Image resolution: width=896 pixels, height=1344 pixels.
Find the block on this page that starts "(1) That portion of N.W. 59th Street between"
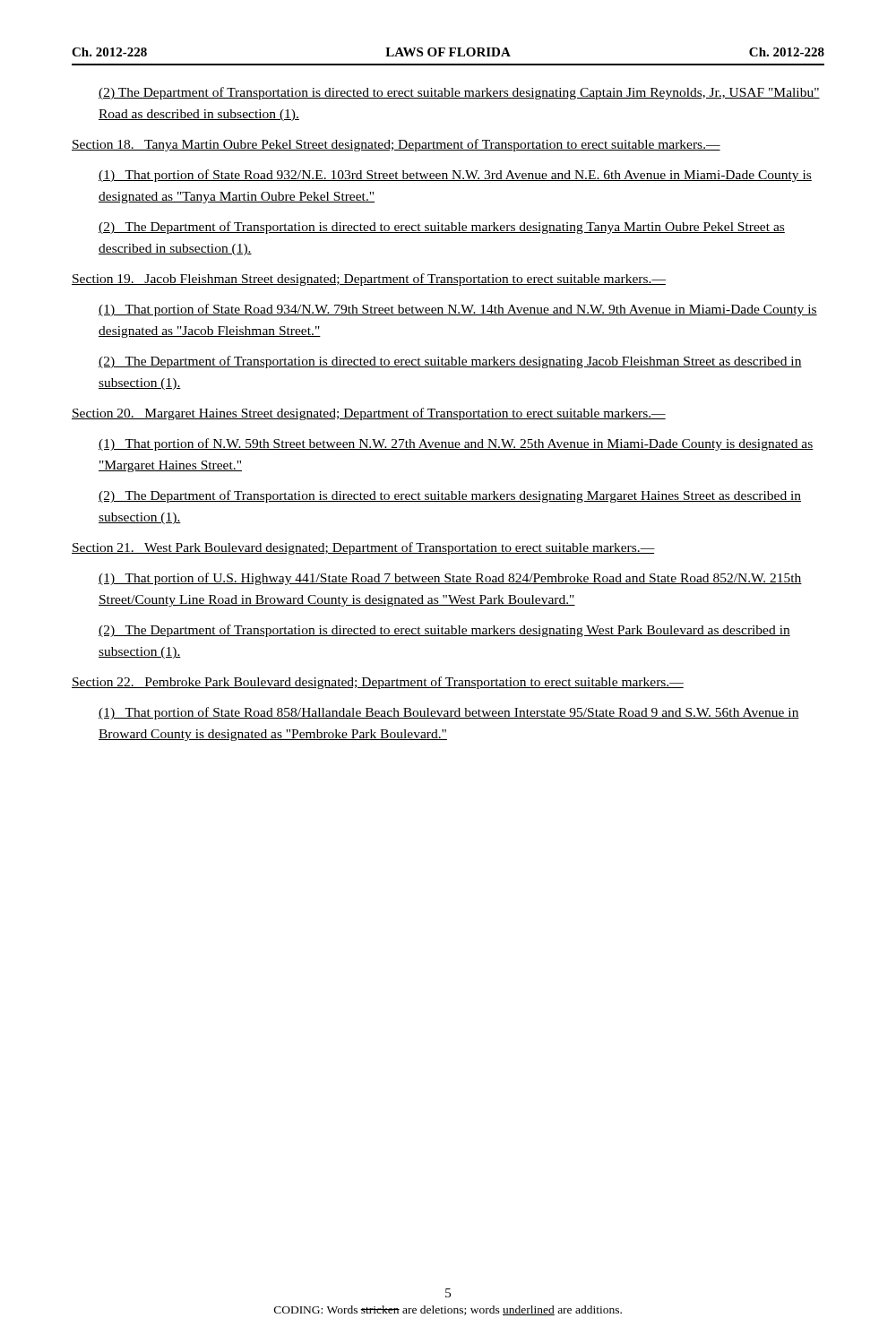461,454
